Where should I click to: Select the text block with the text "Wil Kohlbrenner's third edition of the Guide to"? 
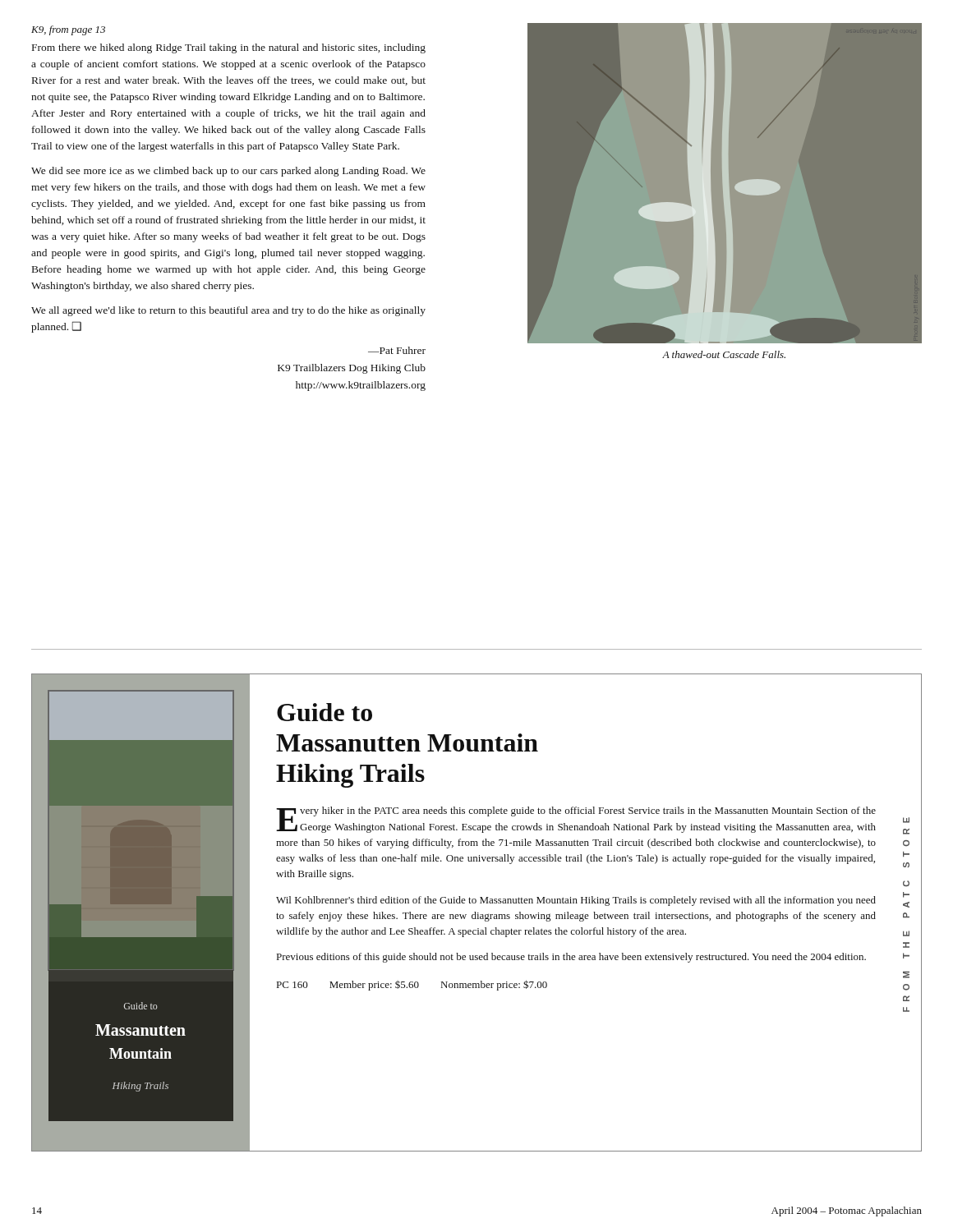[576, 915]
